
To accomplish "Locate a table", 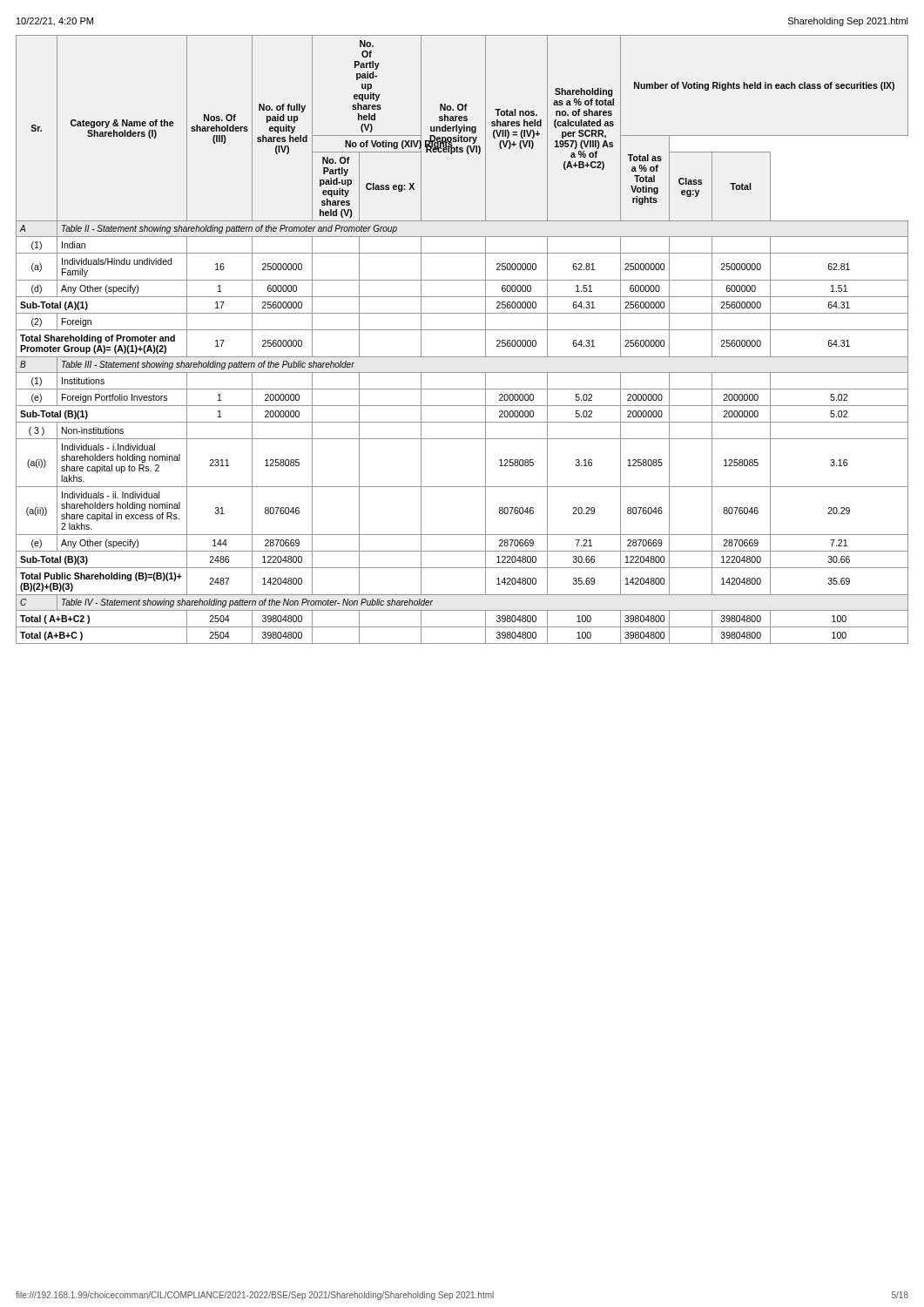I will (x=462, y=339).
